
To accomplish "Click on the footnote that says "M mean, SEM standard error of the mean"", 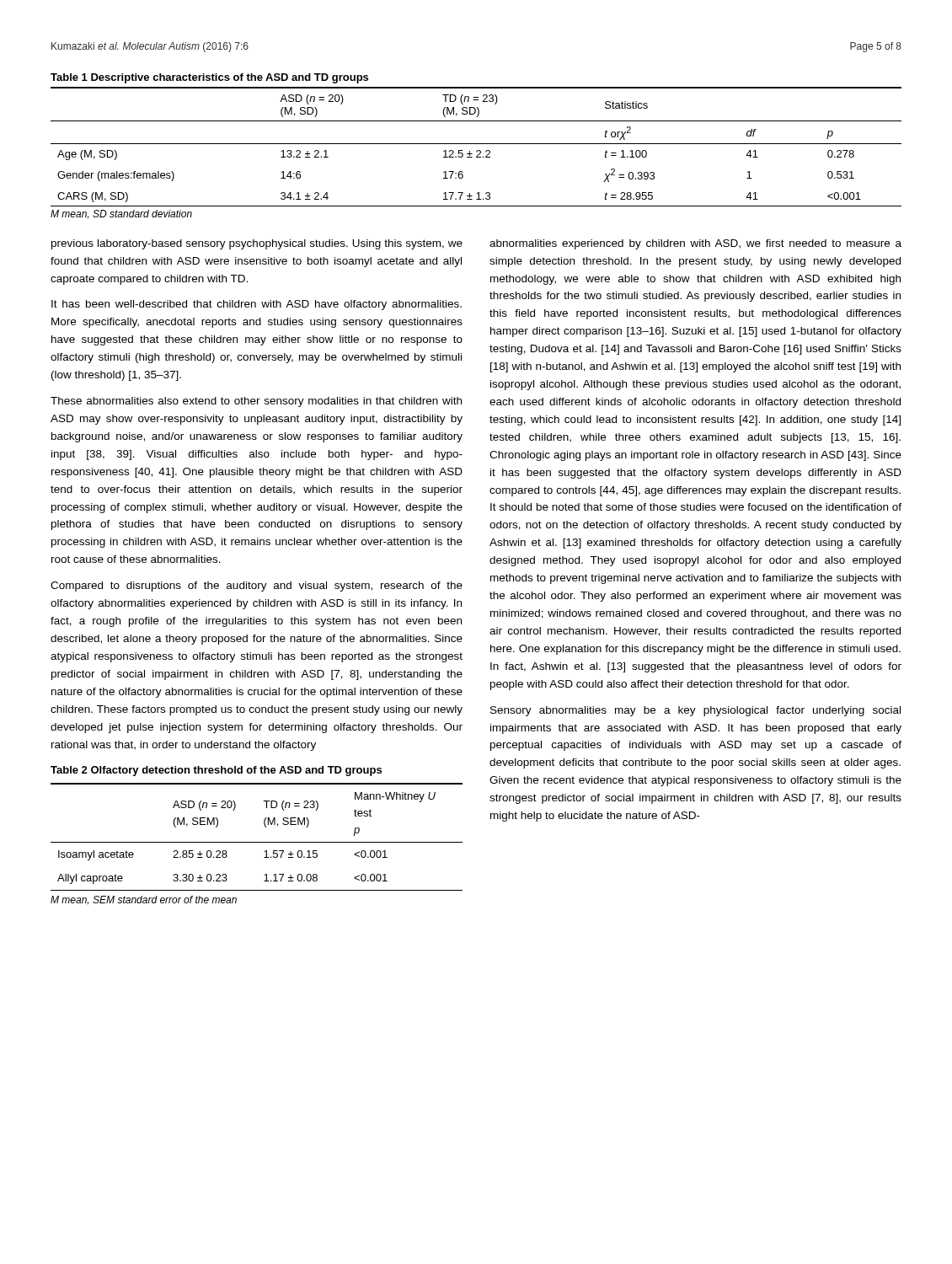I will [x=144, y=900].
